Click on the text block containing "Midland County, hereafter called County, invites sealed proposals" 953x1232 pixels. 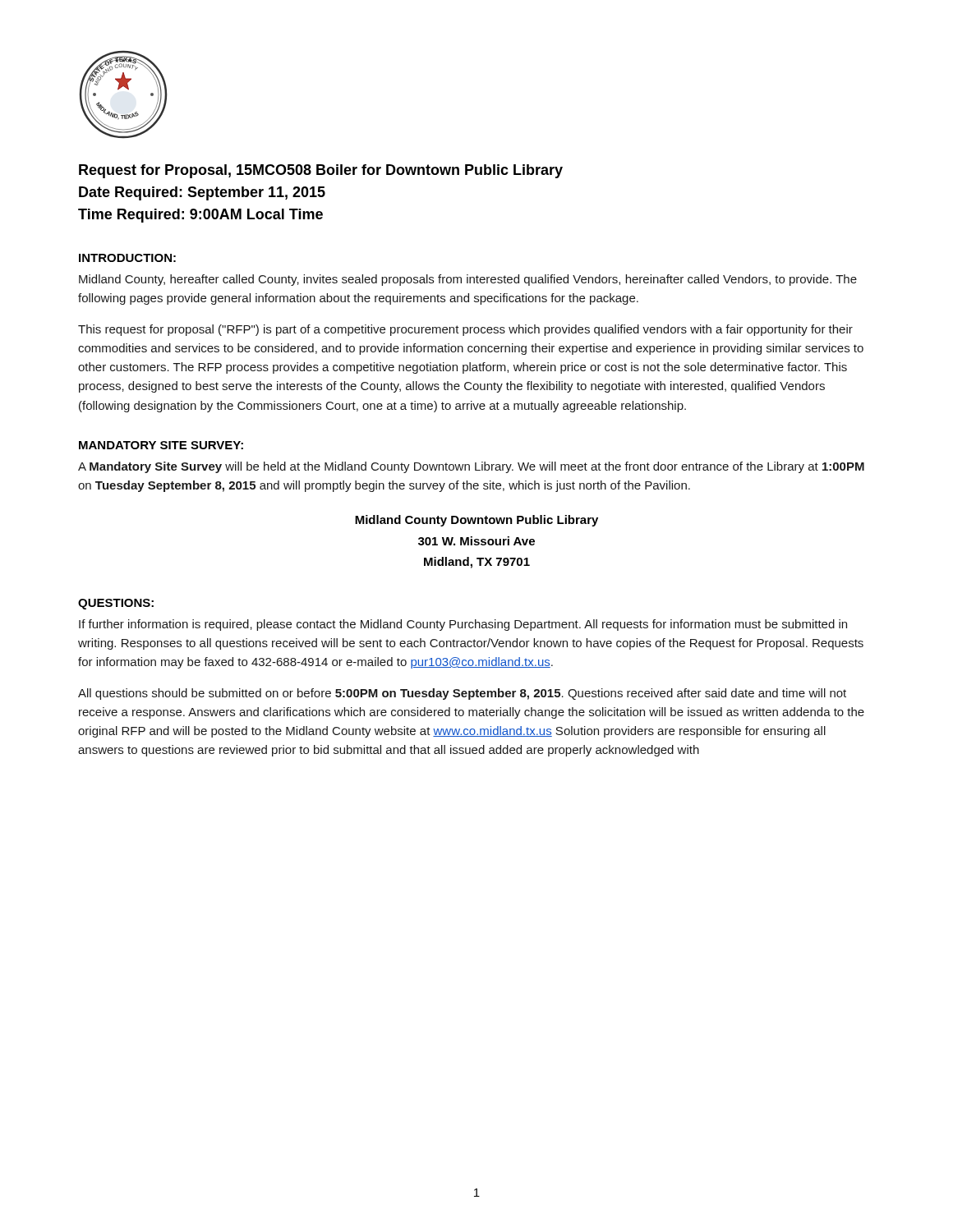point(467,288)
